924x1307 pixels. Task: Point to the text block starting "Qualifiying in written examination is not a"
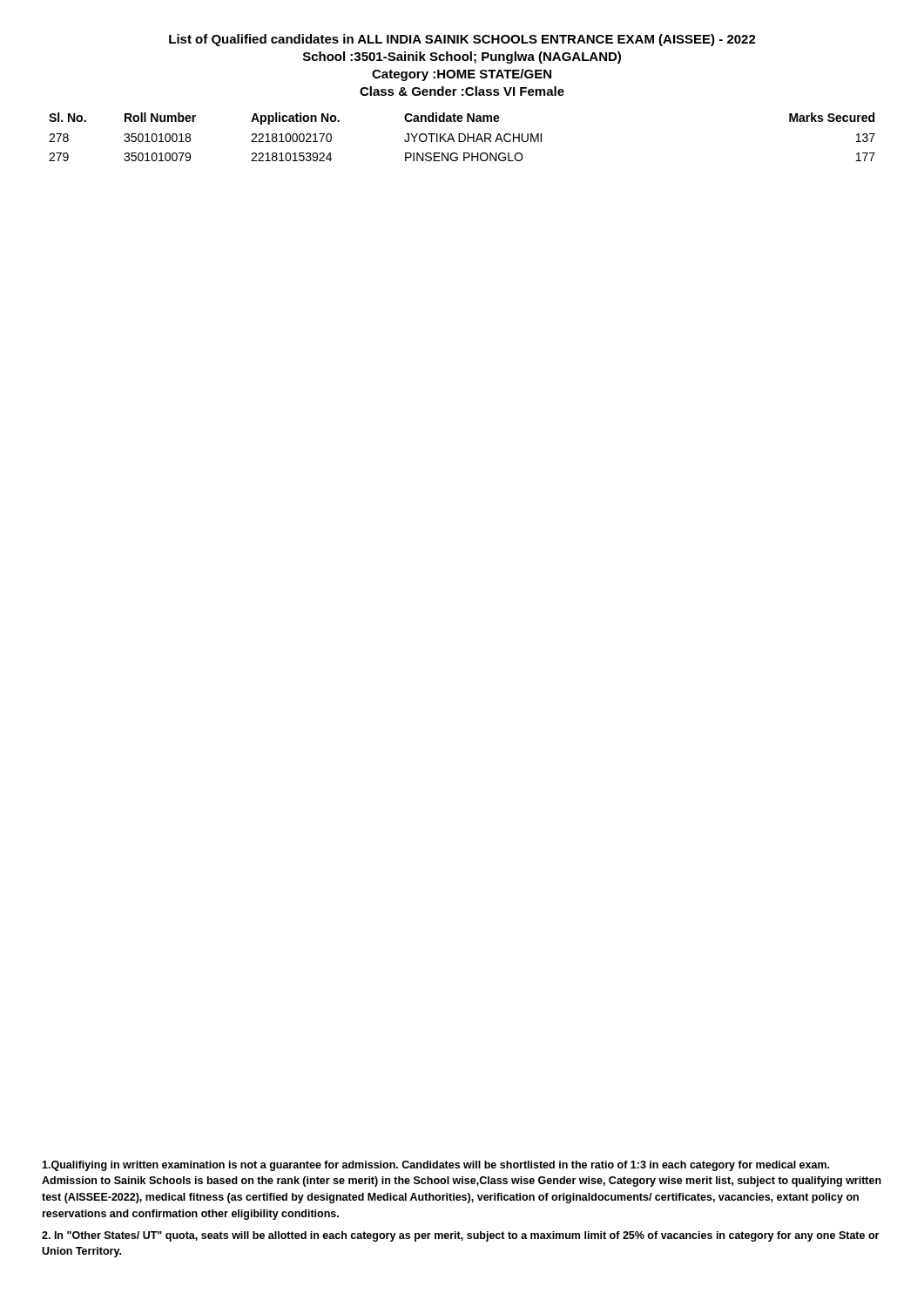click(x=462, y=1208)
